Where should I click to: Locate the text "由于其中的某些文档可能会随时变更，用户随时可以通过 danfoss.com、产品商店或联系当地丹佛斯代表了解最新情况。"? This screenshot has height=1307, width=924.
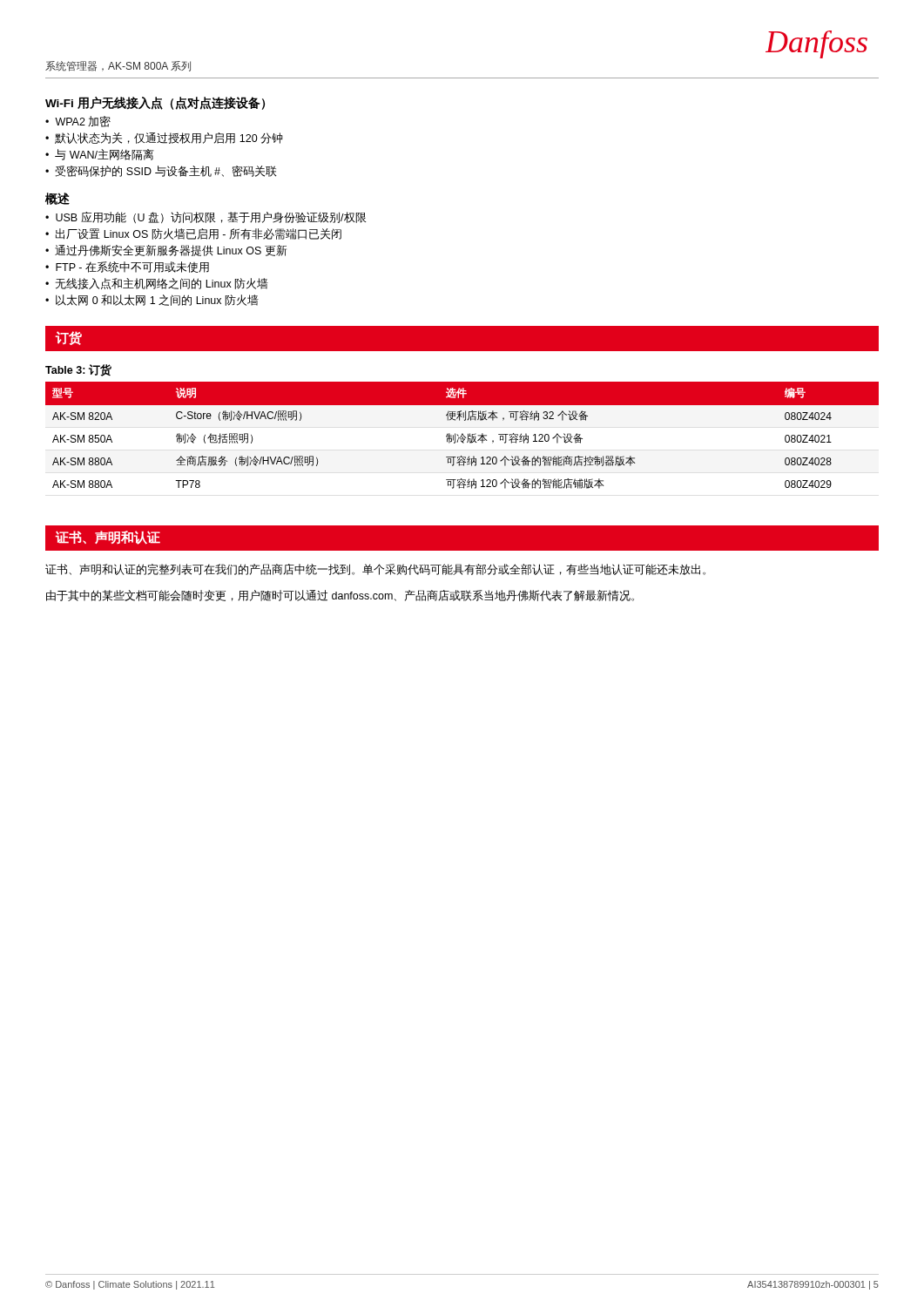[x=344, y=596]
